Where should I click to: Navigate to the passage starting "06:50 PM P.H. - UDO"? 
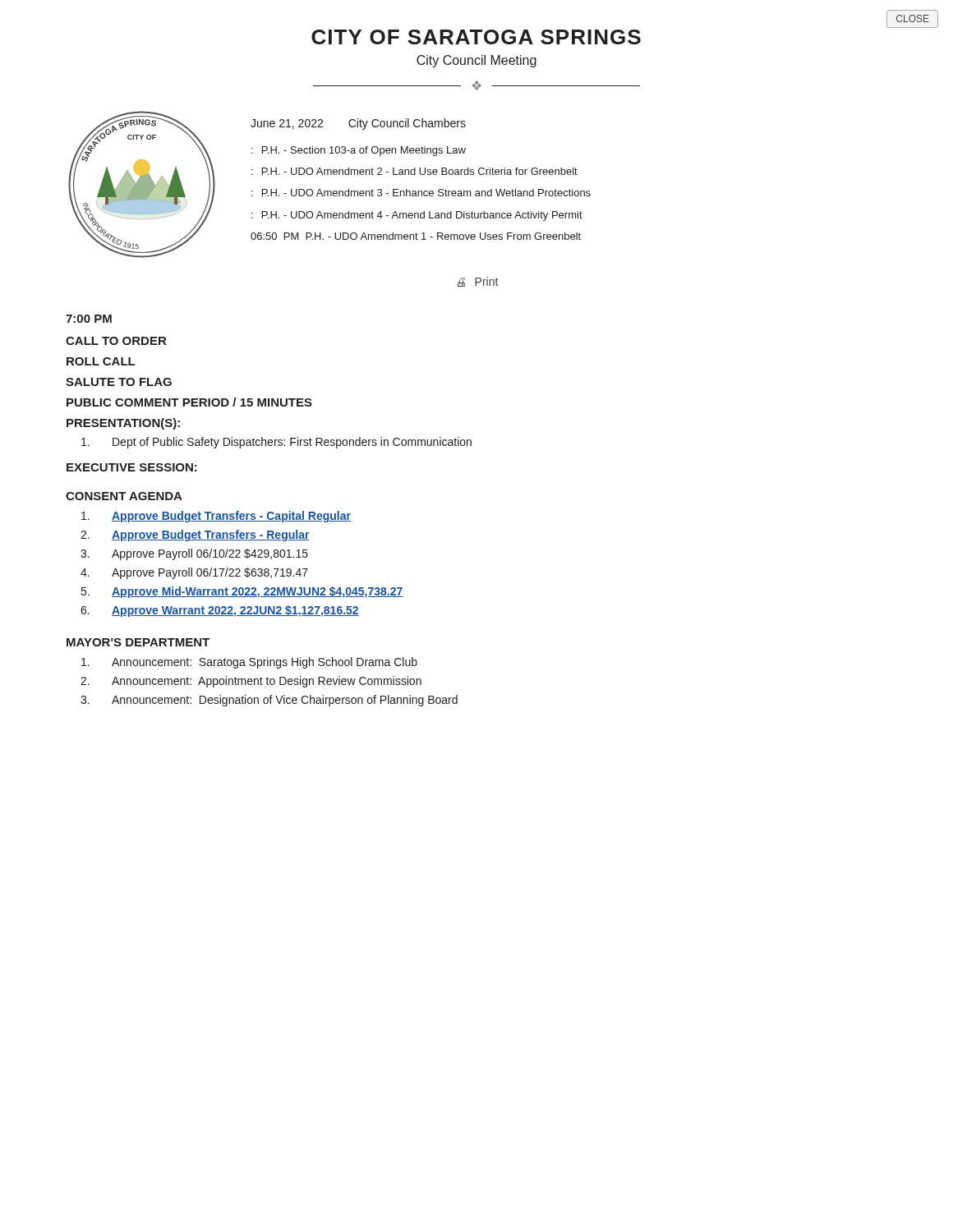(x=416, y=236)
